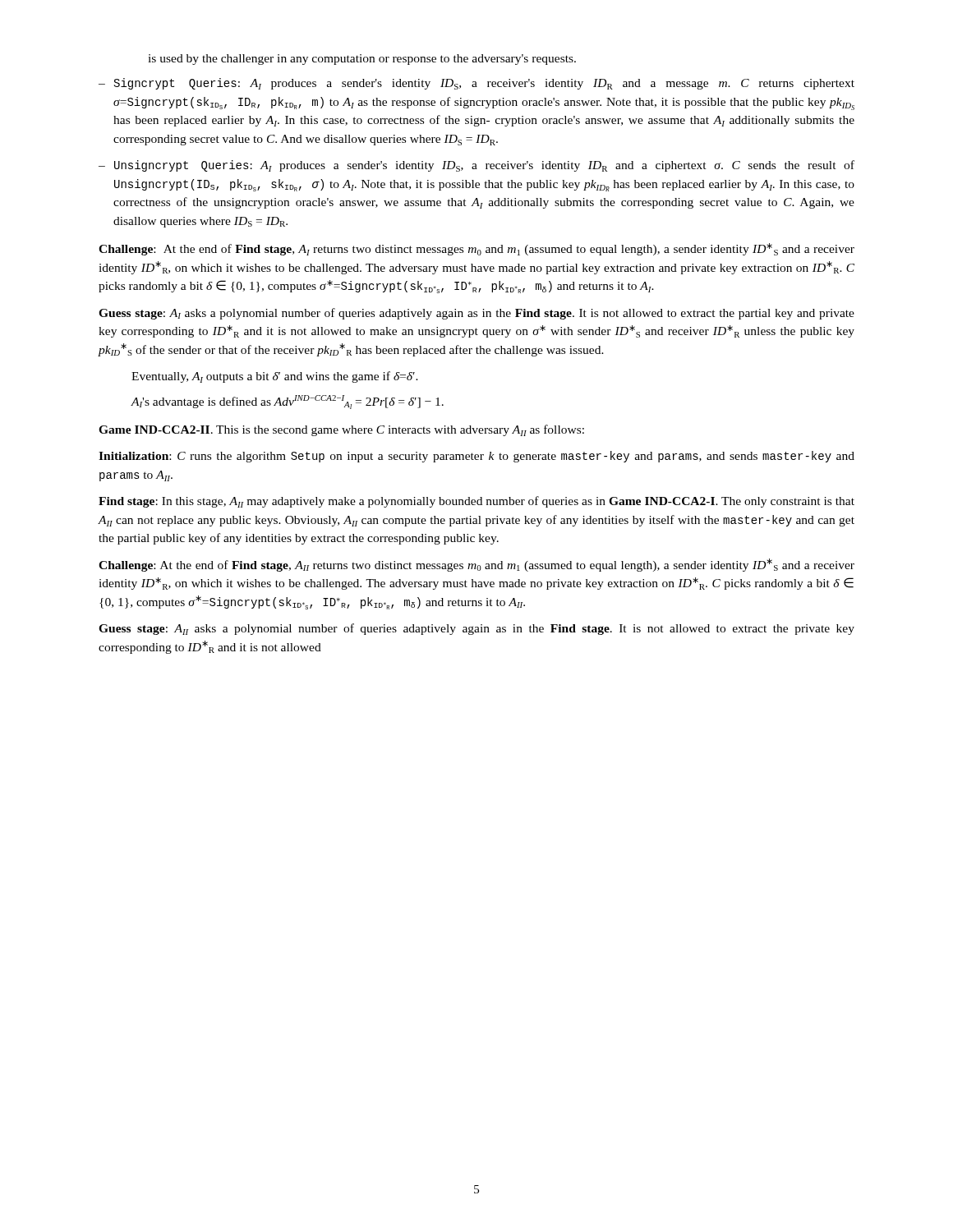Screen dimensions: 1232x953
Task: Point to the text starting "Eventually, AI outputs a bit δ′ and wins"
Action: point(275,377)
